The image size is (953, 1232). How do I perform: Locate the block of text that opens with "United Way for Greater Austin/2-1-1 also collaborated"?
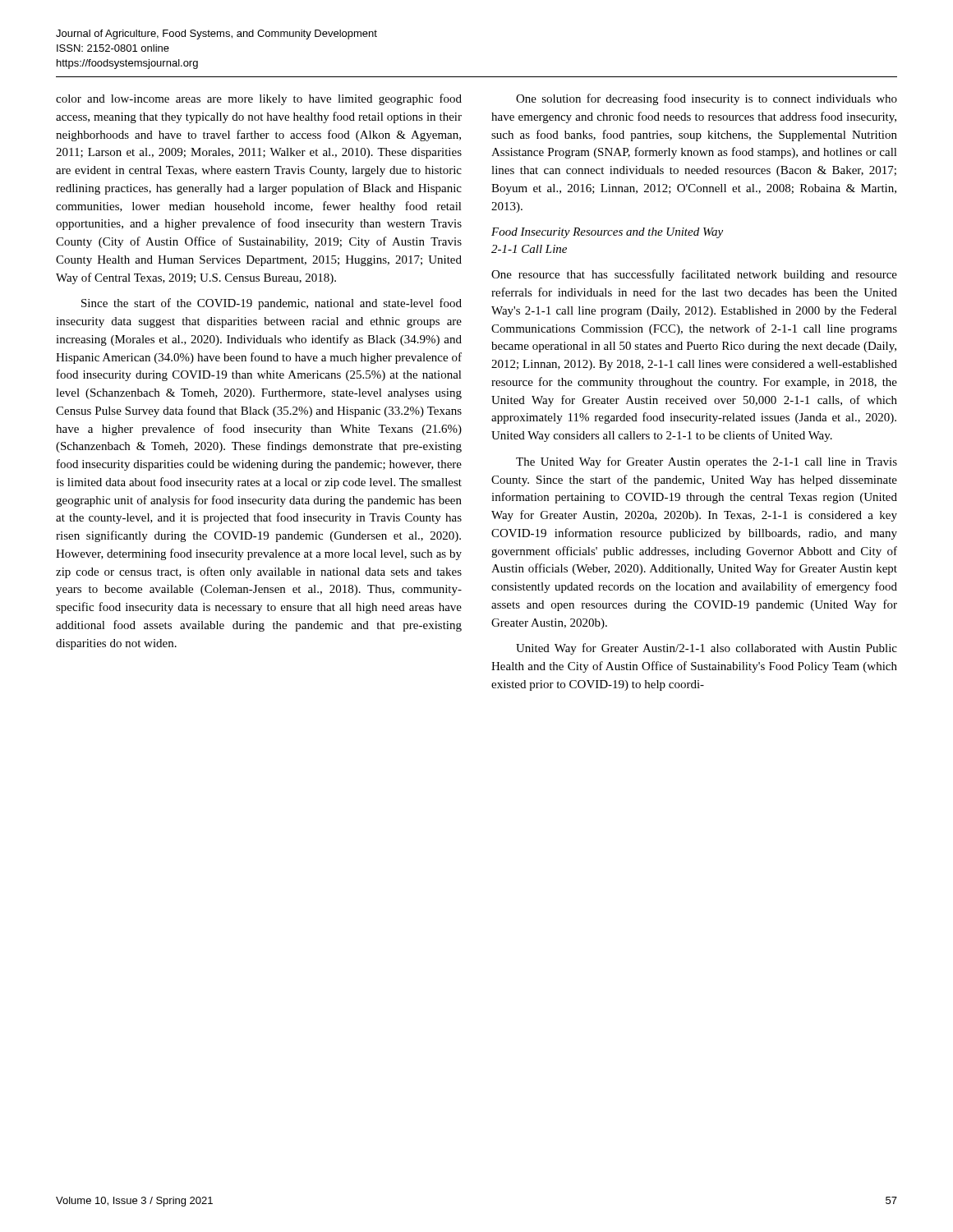694,667
